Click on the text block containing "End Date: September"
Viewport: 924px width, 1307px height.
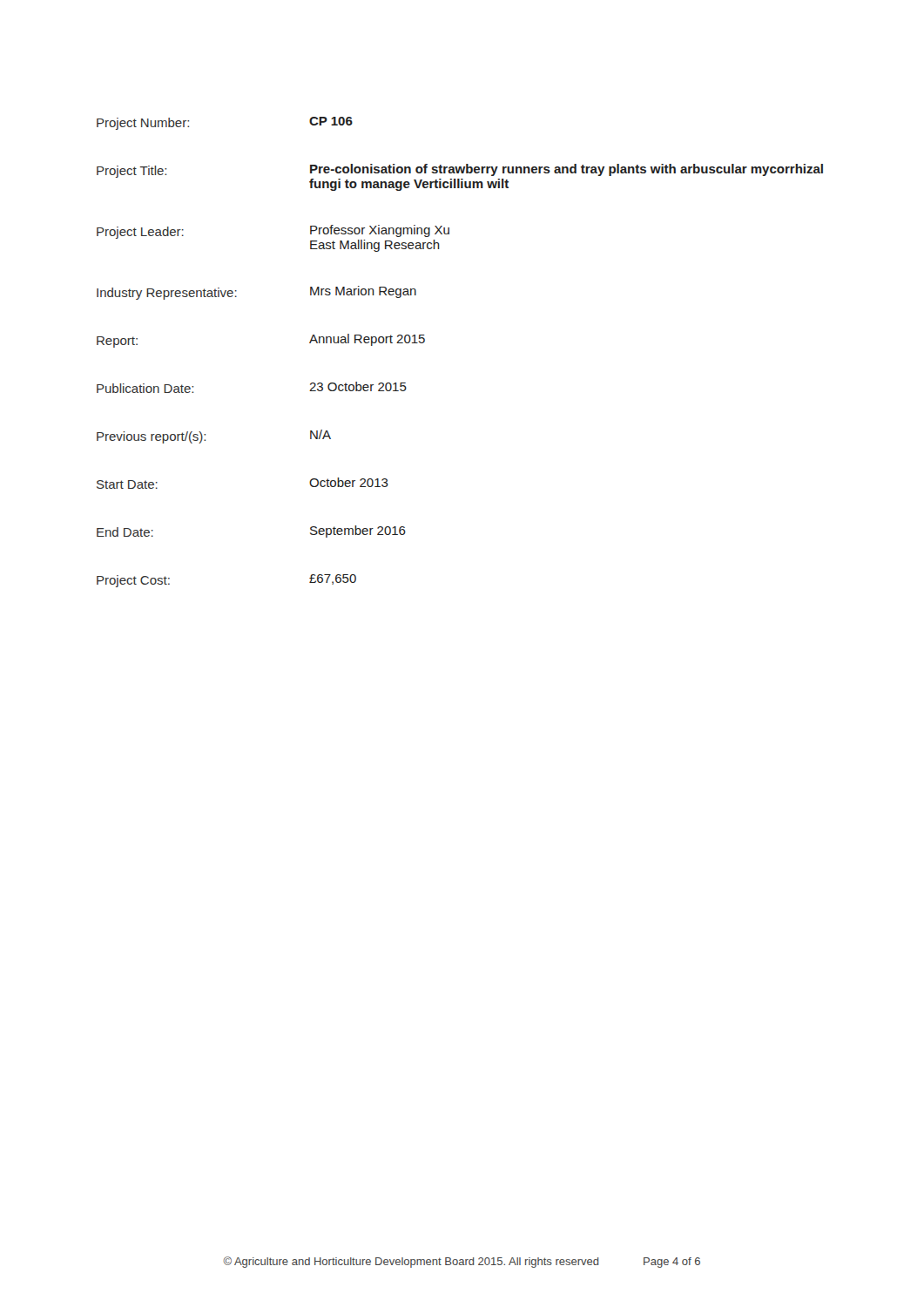pyautogui.click(x=129, y=530)
